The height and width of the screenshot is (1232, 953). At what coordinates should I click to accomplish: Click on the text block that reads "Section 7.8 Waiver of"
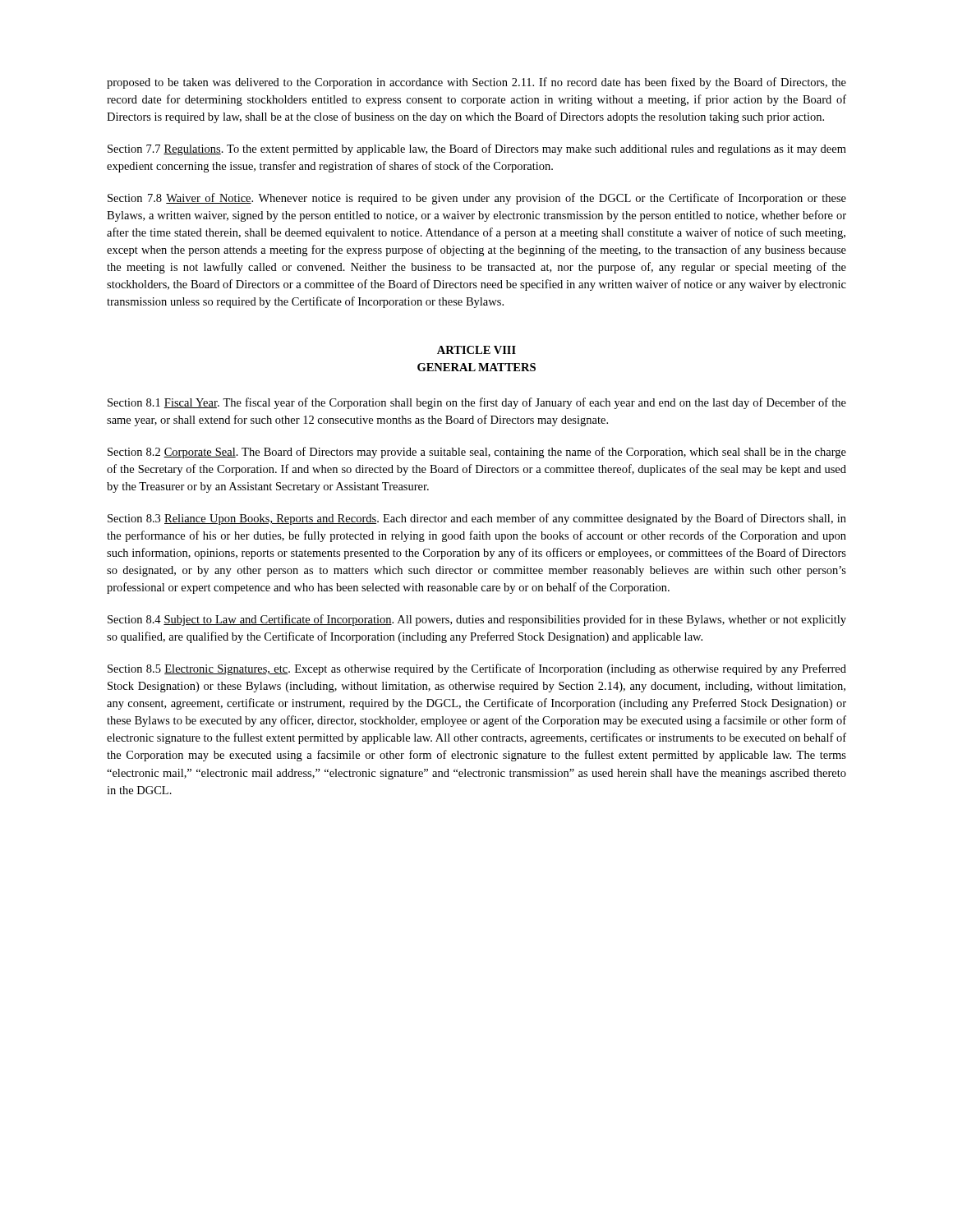click(x=476, y=250)
